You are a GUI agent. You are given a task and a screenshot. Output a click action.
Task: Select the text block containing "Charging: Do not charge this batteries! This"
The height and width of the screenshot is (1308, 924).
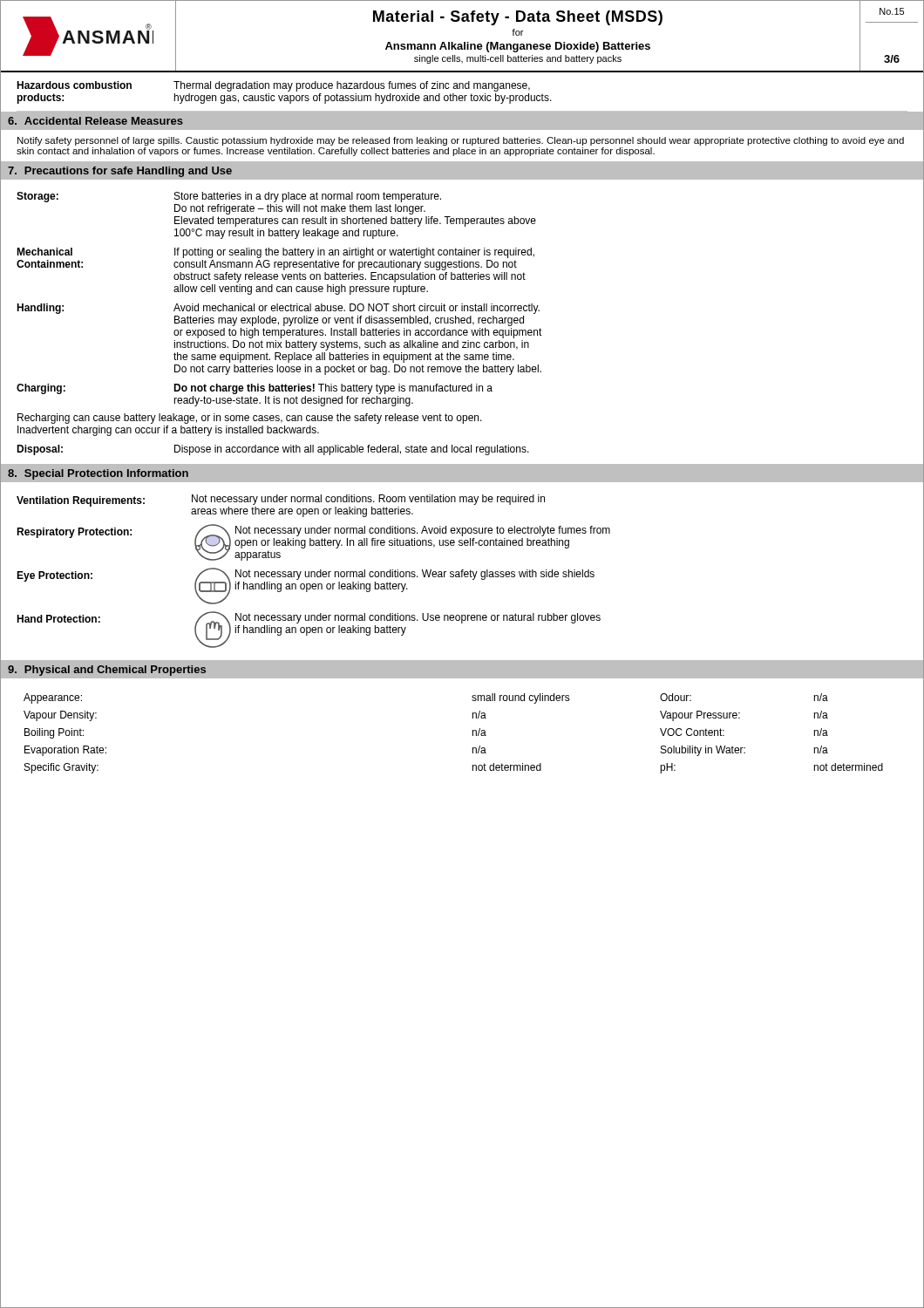pos(462,394)
